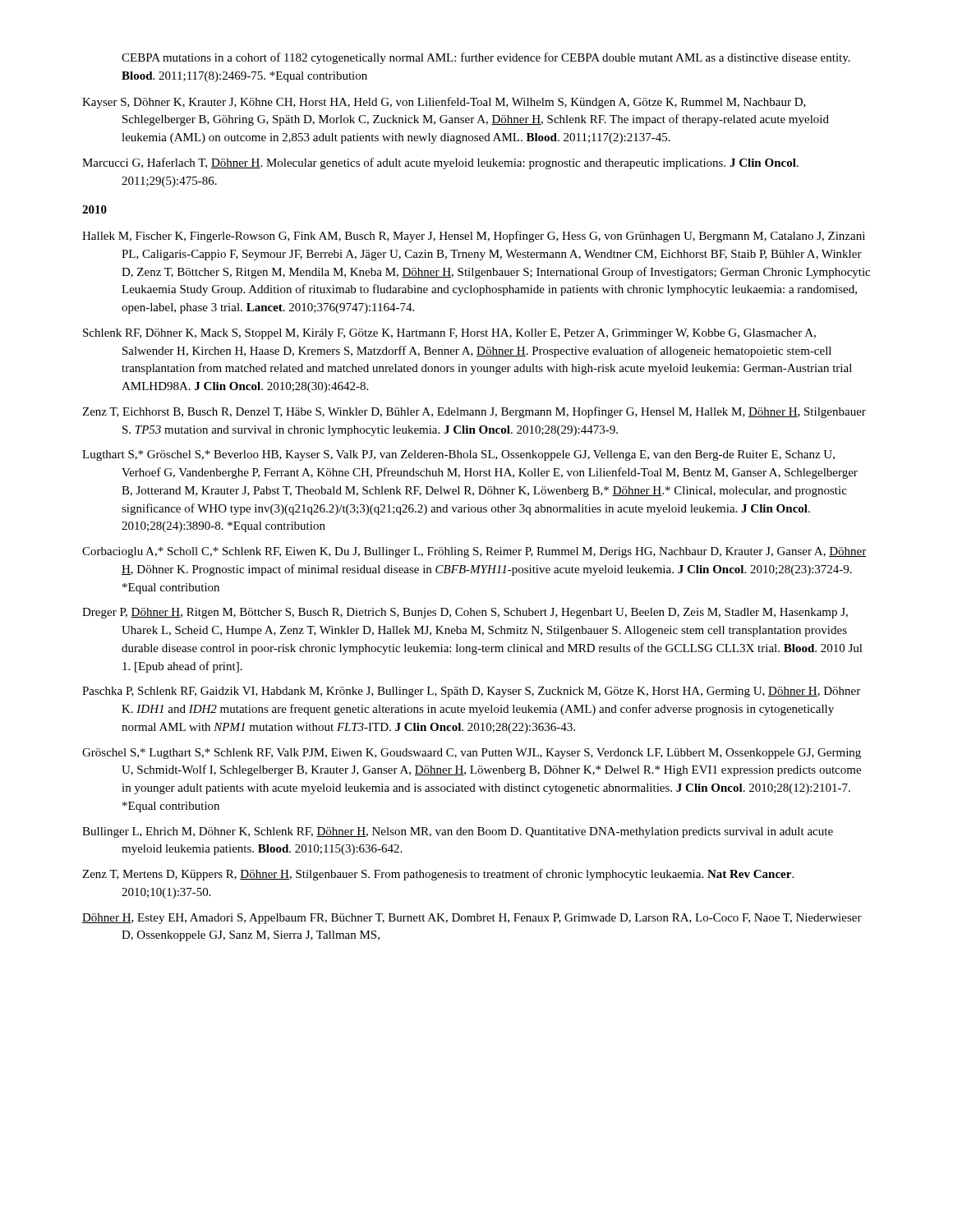Viewport: 953px width, 1232px height.
Task: Locate the list item that says "Hallek M, Fischer K, Fingerle-Rowson G, Fink AM,"
Action: click(496, 271)
